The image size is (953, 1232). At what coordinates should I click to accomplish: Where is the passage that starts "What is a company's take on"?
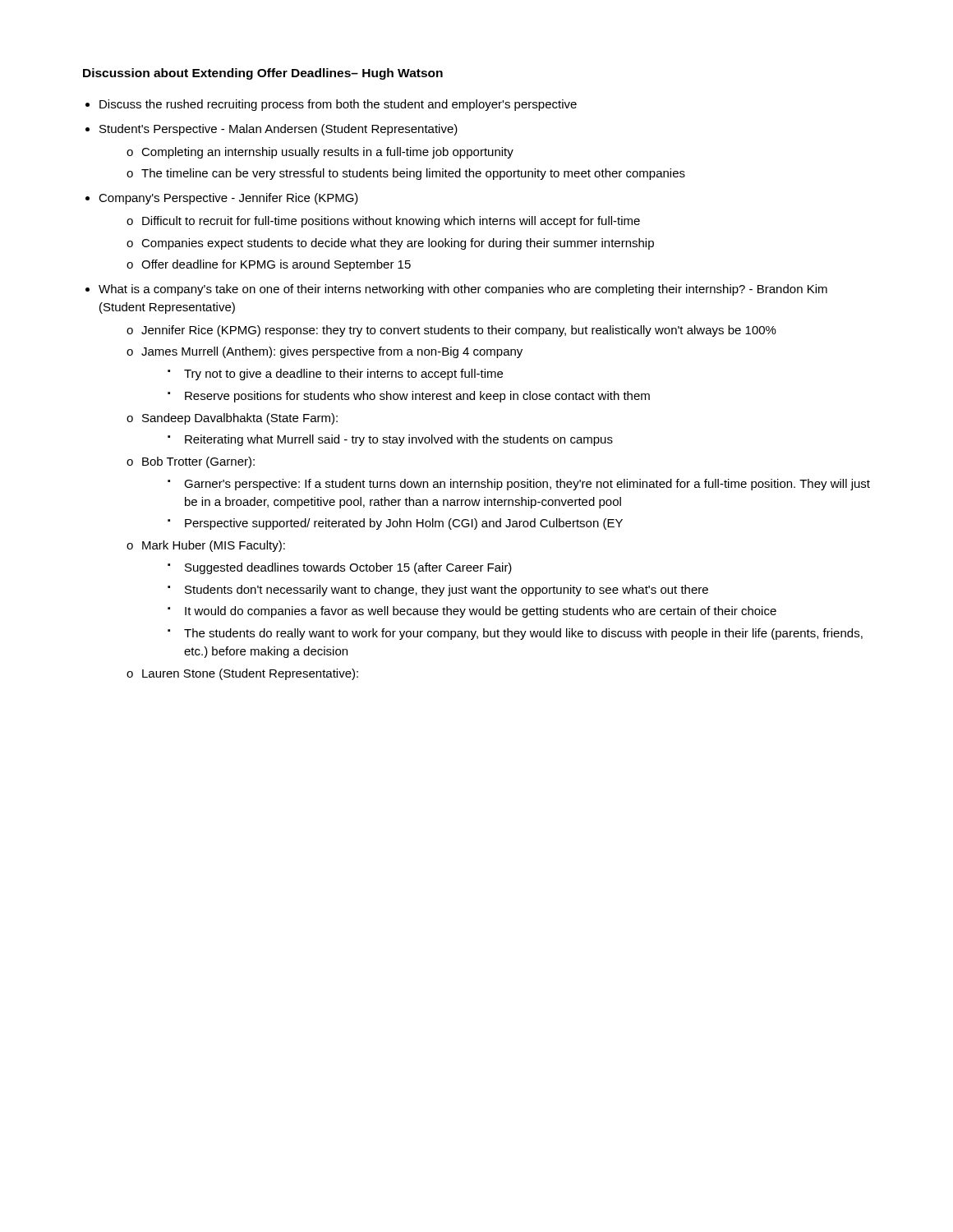click(485, 482)
